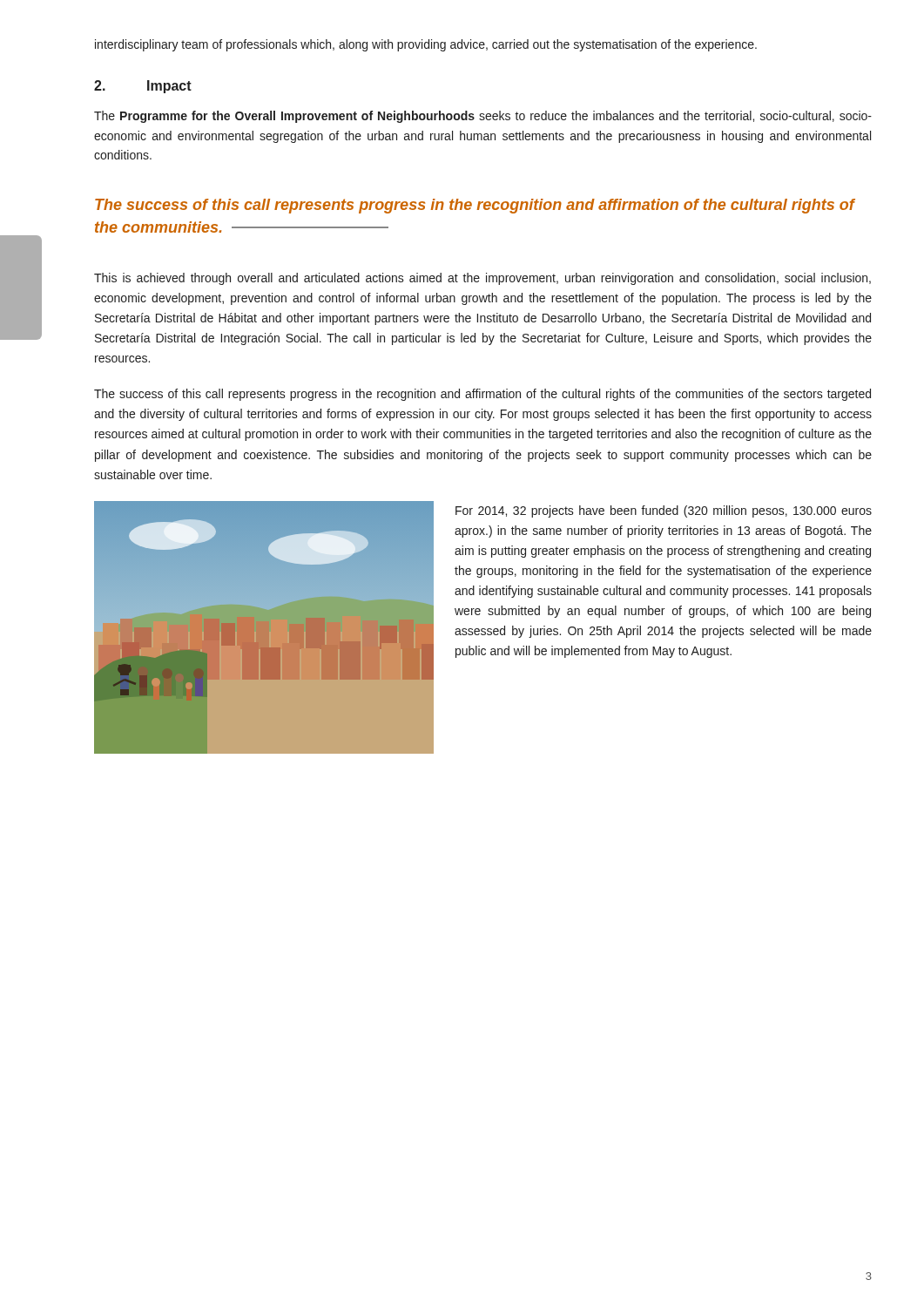The image size is (924, 1307).
Task: Select the photo
Action: (264, 627)
